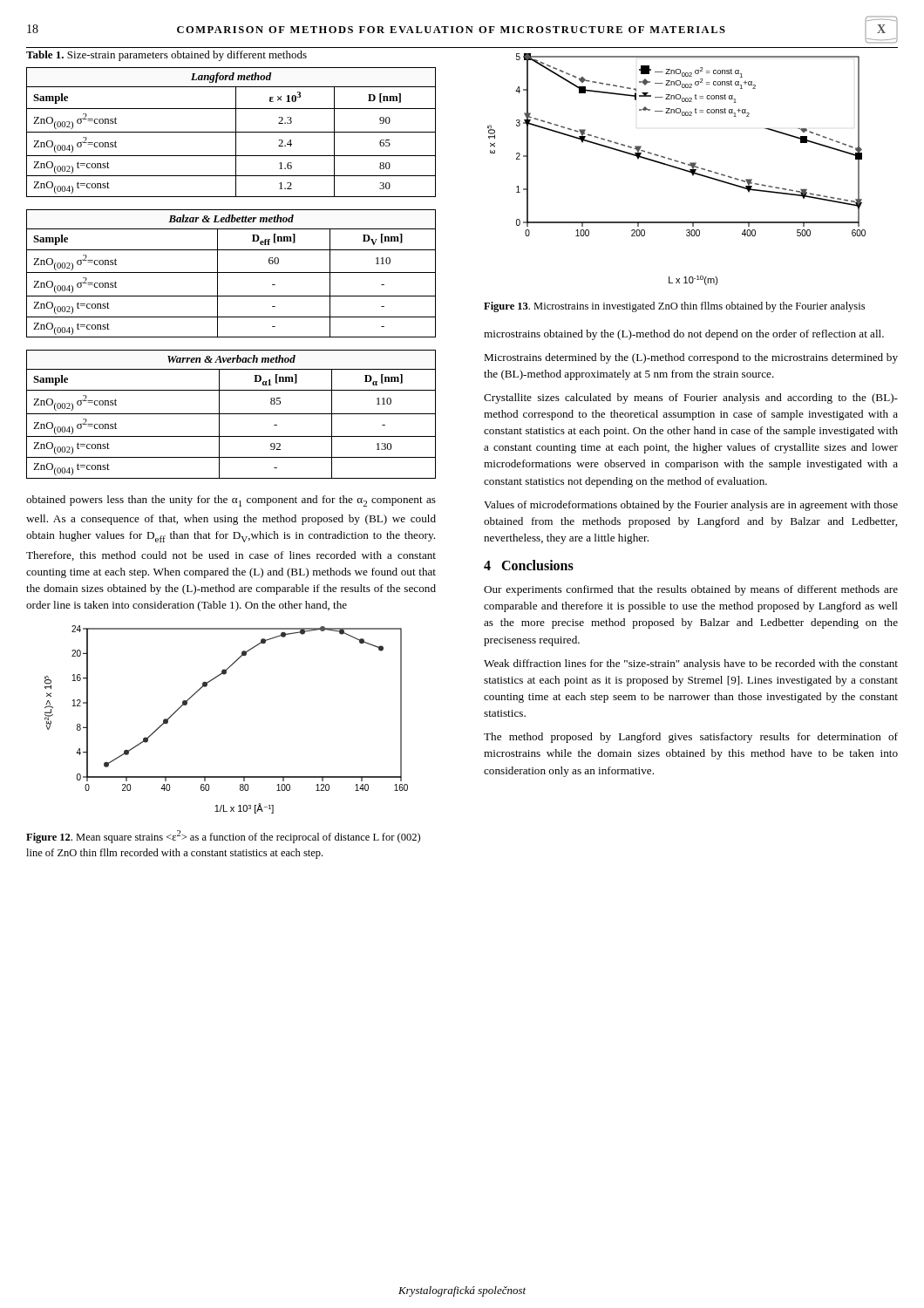Locate the scatter plot
Screen dimensions: 1308x924
[x=231, y=722]
